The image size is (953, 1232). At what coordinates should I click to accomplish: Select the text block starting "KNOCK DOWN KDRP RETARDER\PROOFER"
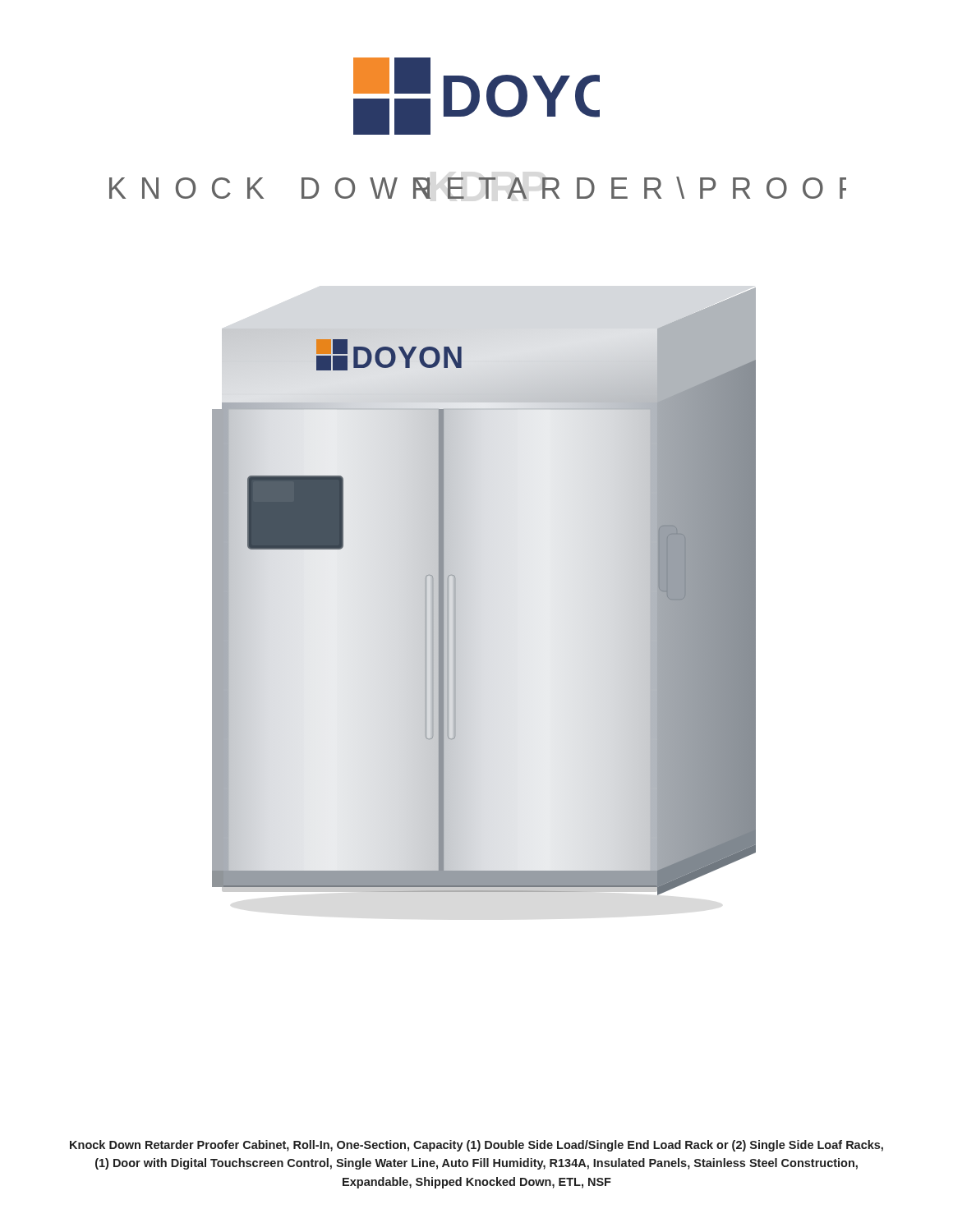521,185
